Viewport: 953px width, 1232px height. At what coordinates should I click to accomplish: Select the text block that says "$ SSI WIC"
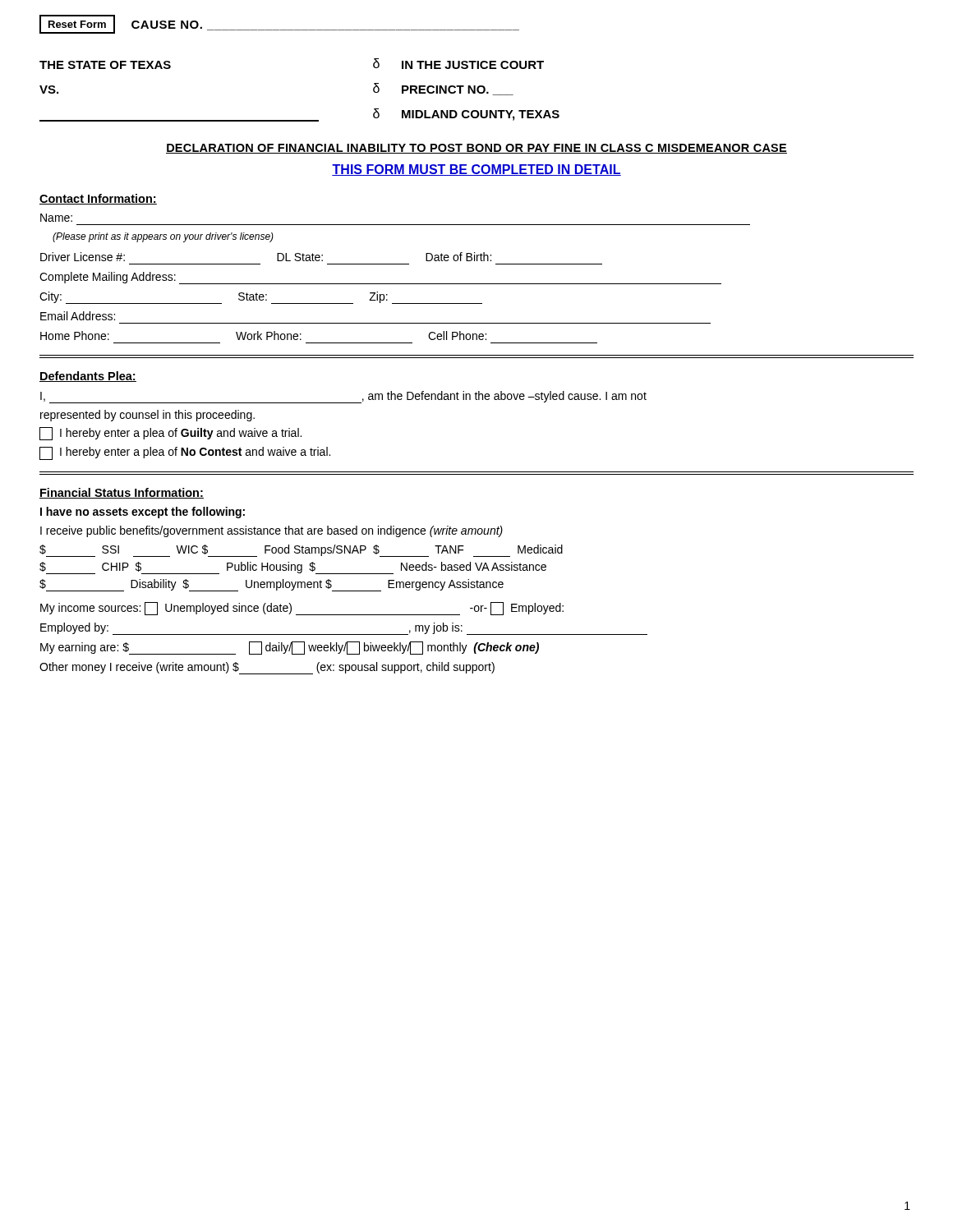point(301,550)
